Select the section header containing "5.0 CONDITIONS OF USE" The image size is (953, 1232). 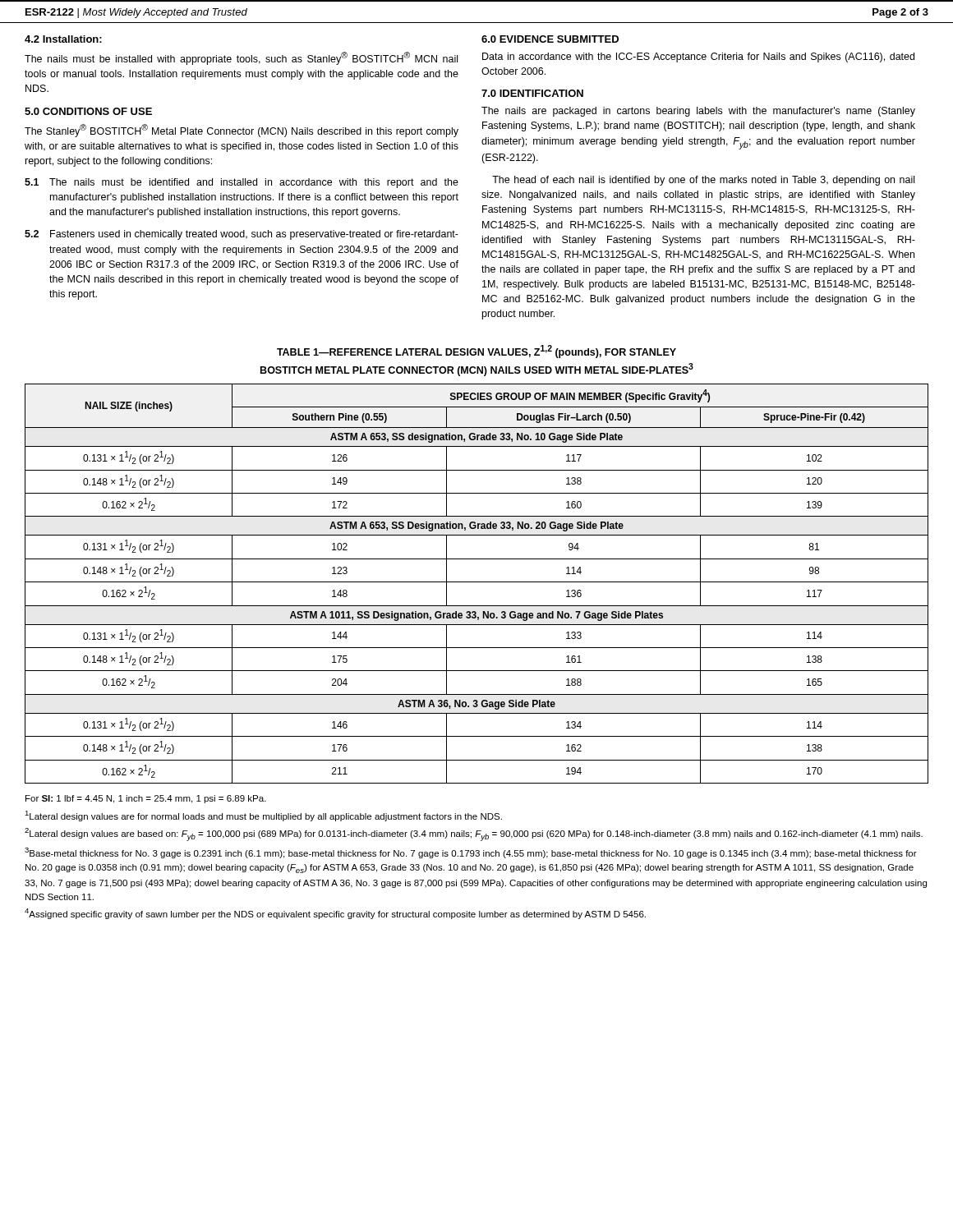click(88, 111)
